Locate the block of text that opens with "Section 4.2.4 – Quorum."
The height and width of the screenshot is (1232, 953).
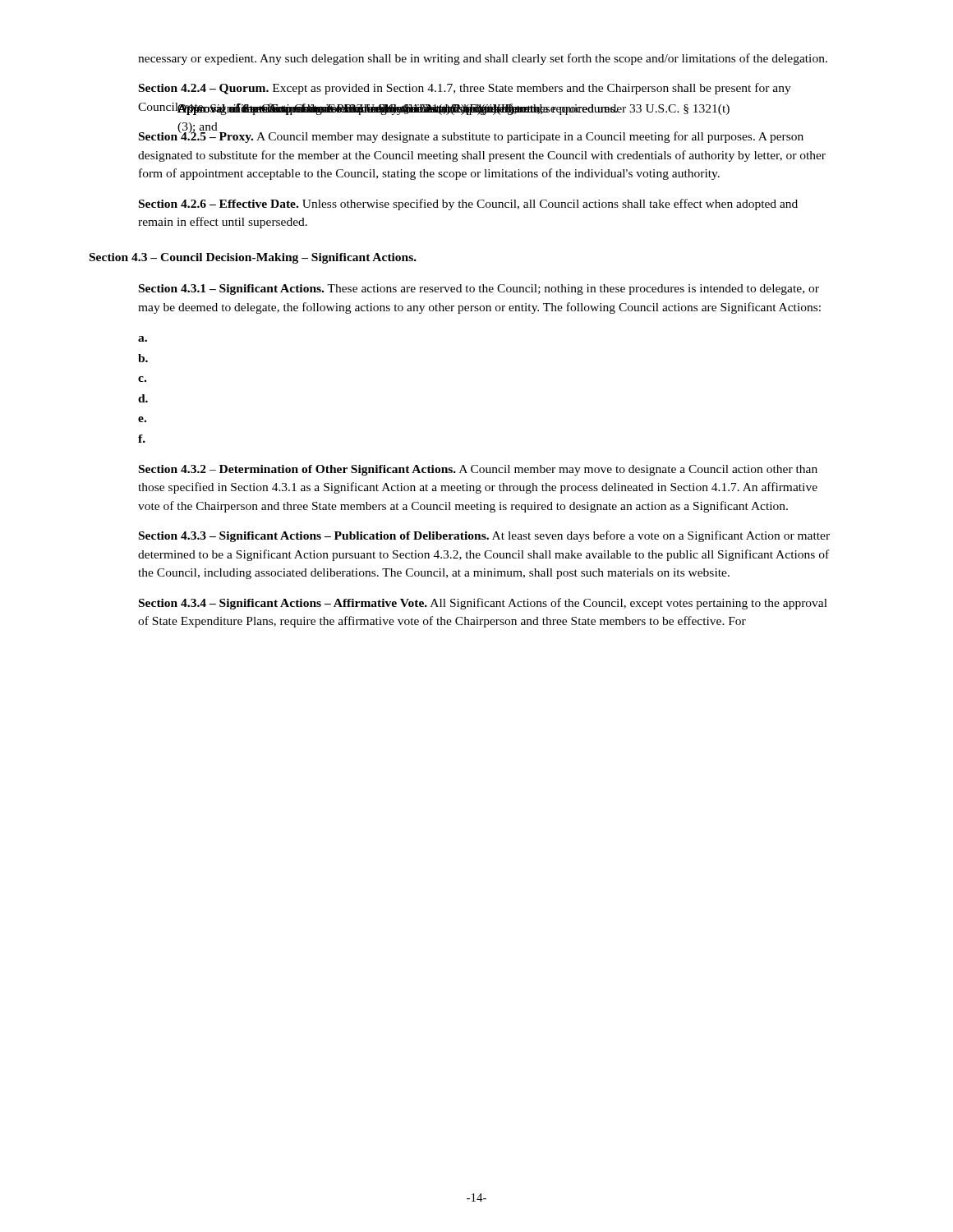tap(464, 97)
